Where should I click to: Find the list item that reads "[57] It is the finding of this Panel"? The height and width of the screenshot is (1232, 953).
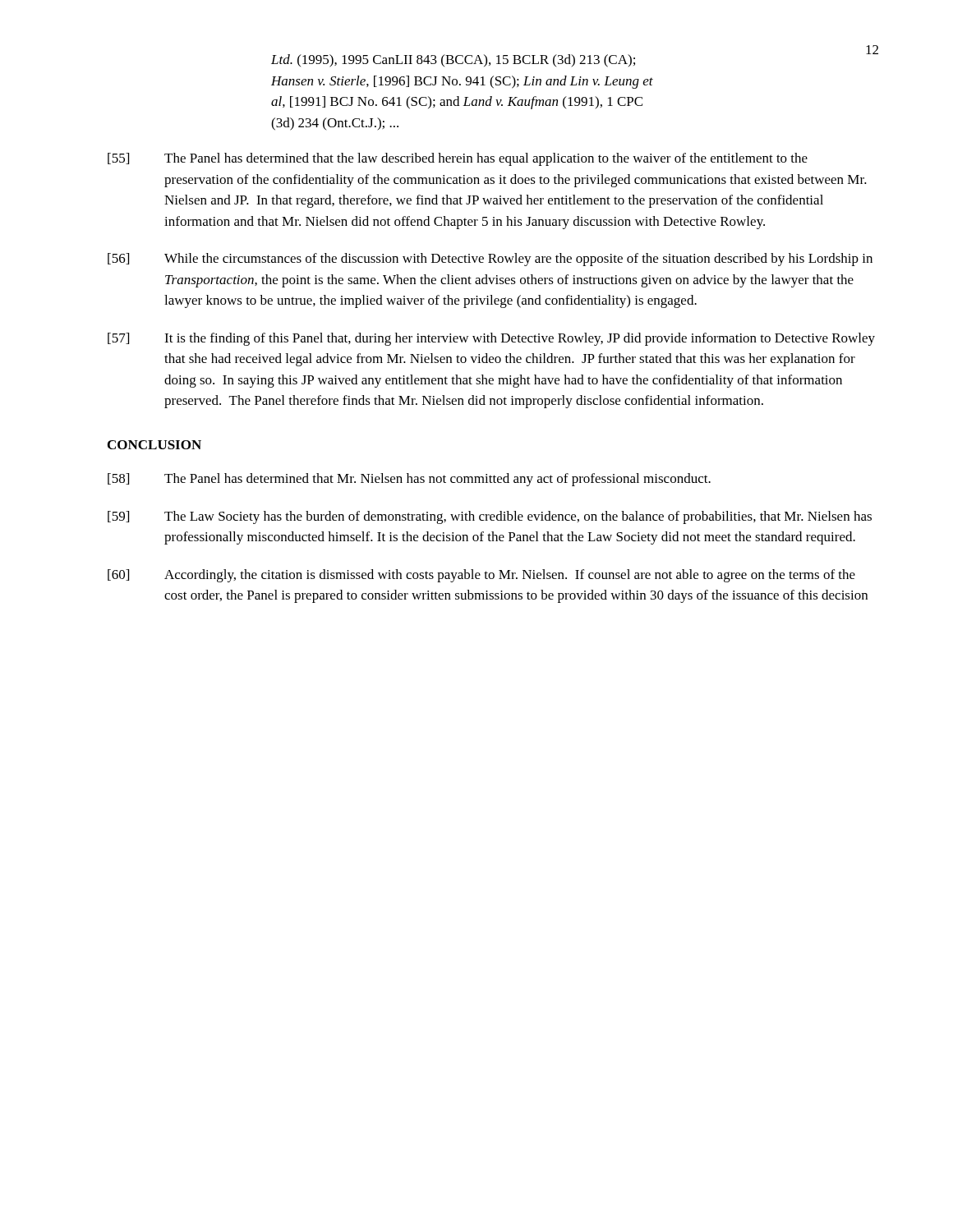click(x=493, y=369)
